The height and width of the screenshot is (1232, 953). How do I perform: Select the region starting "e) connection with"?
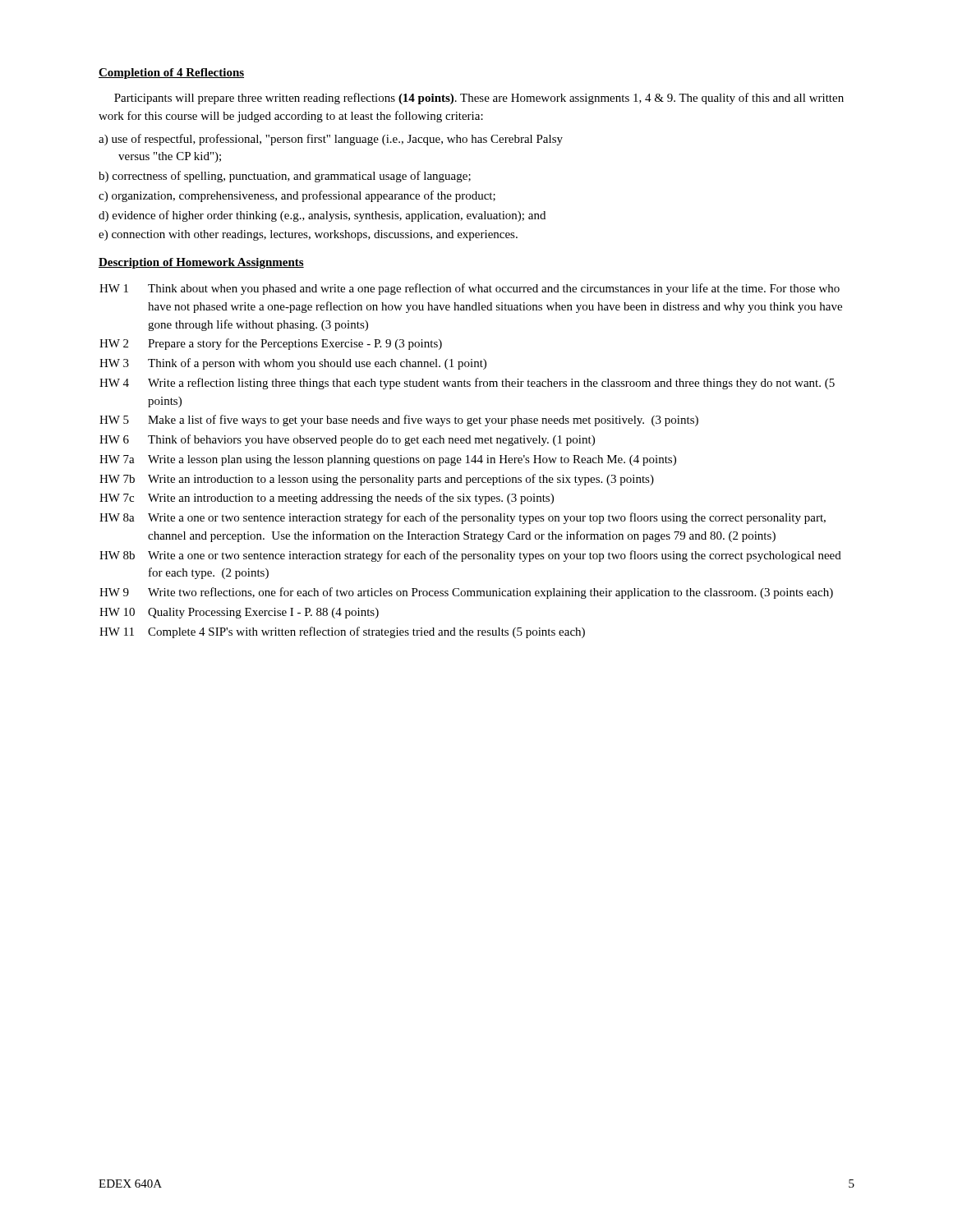coord(308,234)
